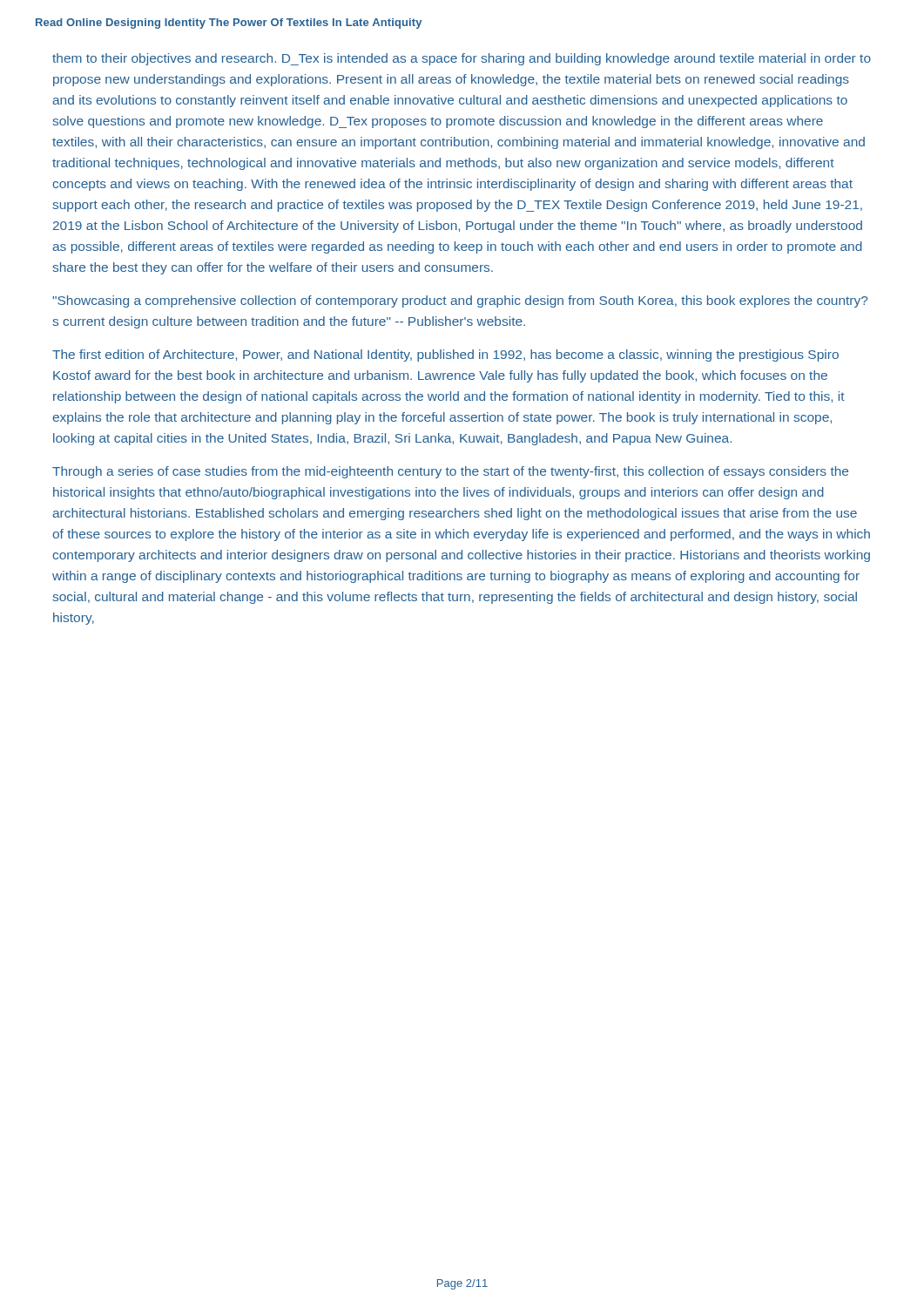The image size is (924, 1307).
Task: Find the block on this page that starts "Through a series of case studies from the"
Action: point(462,544)
